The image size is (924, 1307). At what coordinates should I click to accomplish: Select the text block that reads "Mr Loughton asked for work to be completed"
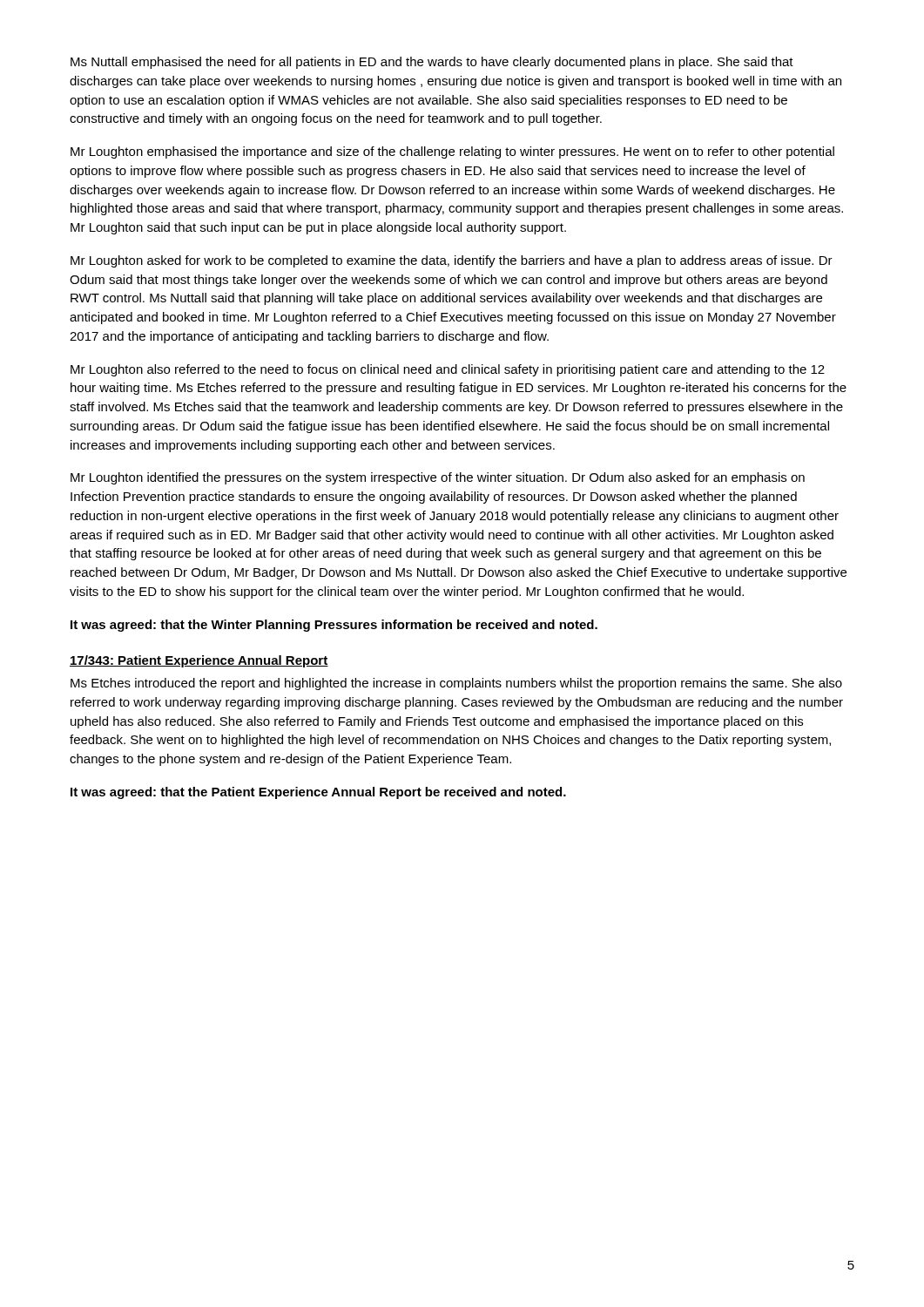click(x=462, y=298)
